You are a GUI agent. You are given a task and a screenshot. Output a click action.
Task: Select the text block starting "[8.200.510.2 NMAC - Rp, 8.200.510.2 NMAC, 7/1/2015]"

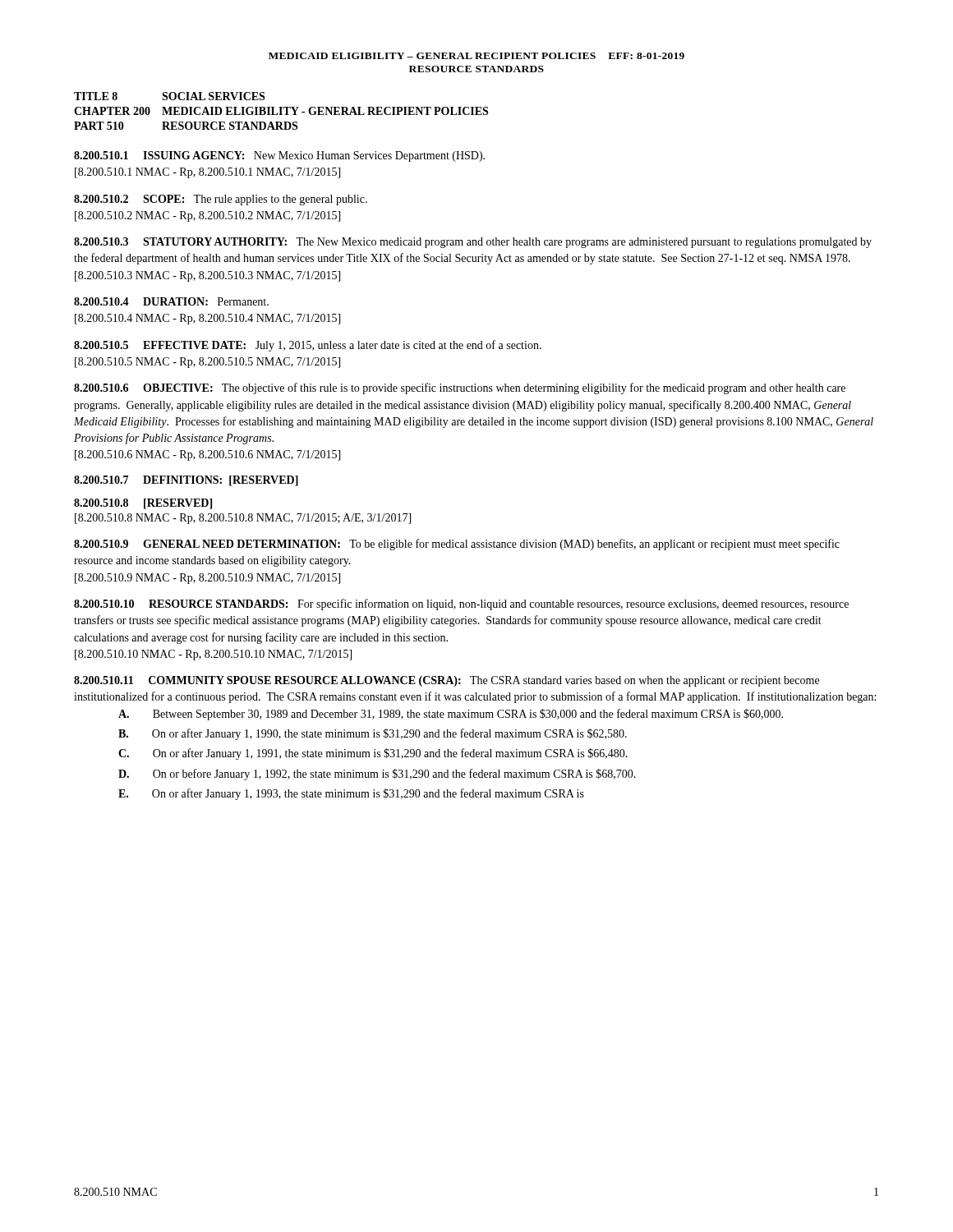pyautogui.click(x=208, y=215)
